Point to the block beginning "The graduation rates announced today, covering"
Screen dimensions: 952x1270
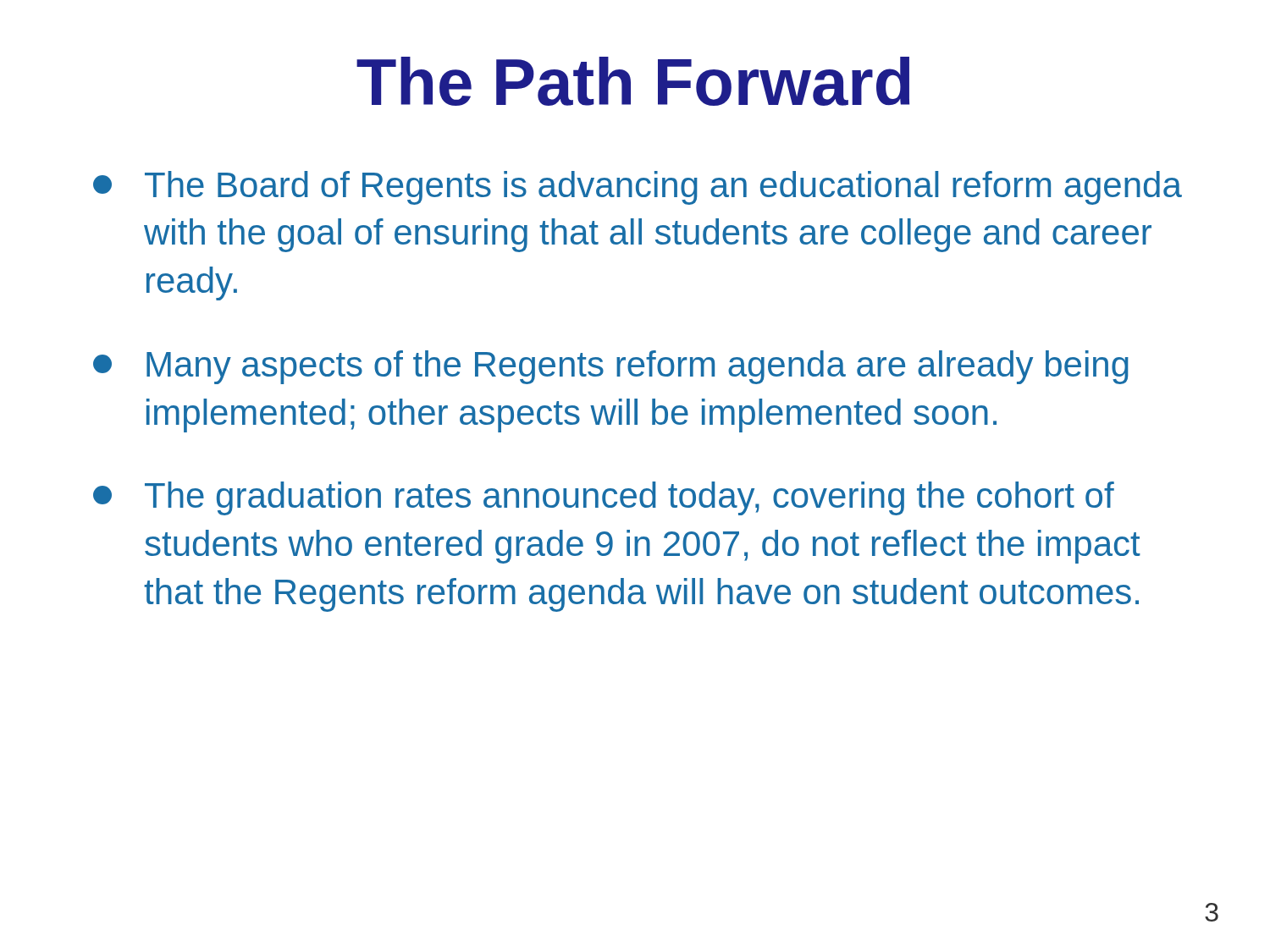(x=643, y=544)
